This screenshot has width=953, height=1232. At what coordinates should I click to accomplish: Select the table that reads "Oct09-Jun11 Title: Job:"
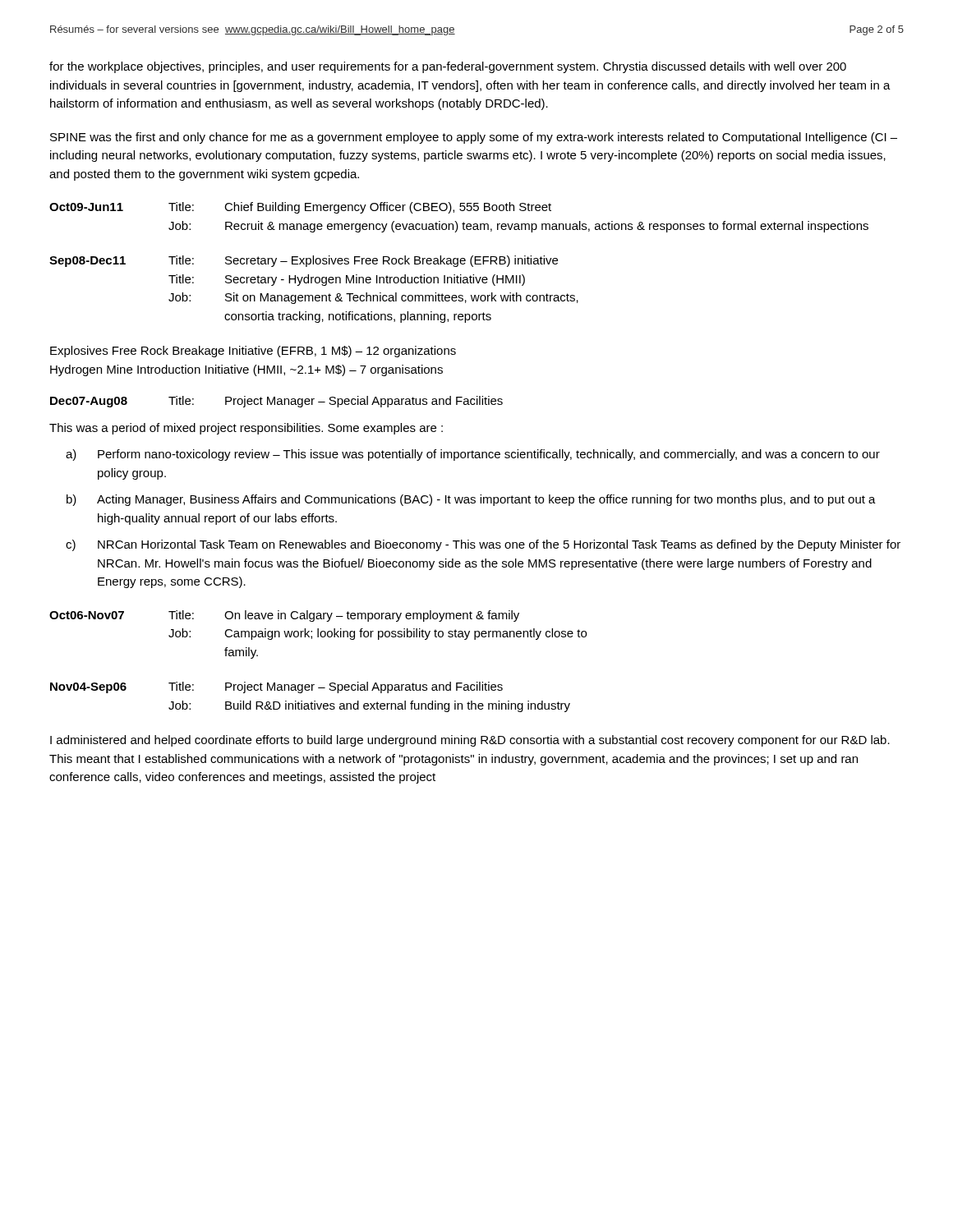point(476,216)
